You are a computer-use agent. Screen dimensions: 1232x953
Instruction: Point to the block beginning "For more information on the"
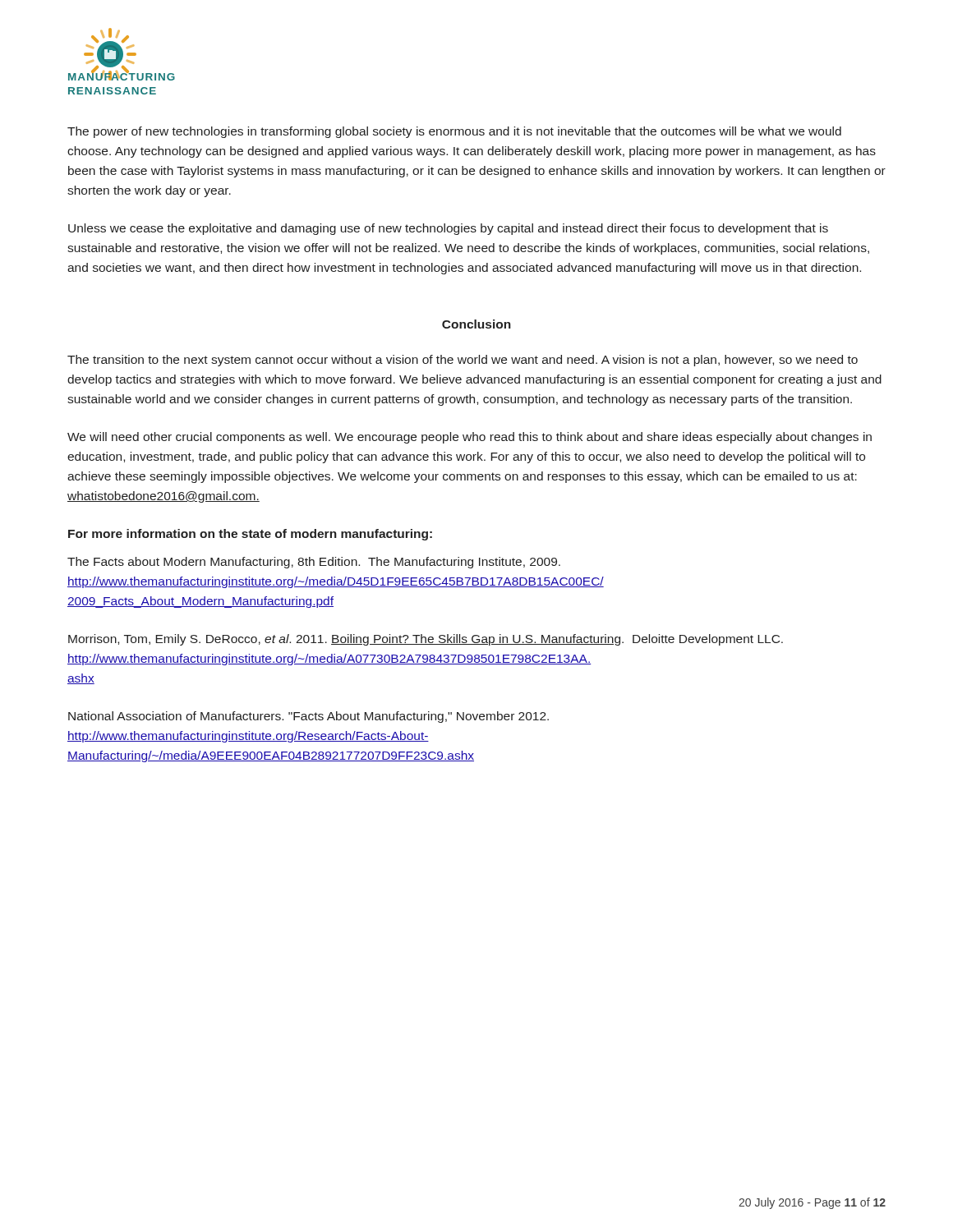[x=250, y=534]
